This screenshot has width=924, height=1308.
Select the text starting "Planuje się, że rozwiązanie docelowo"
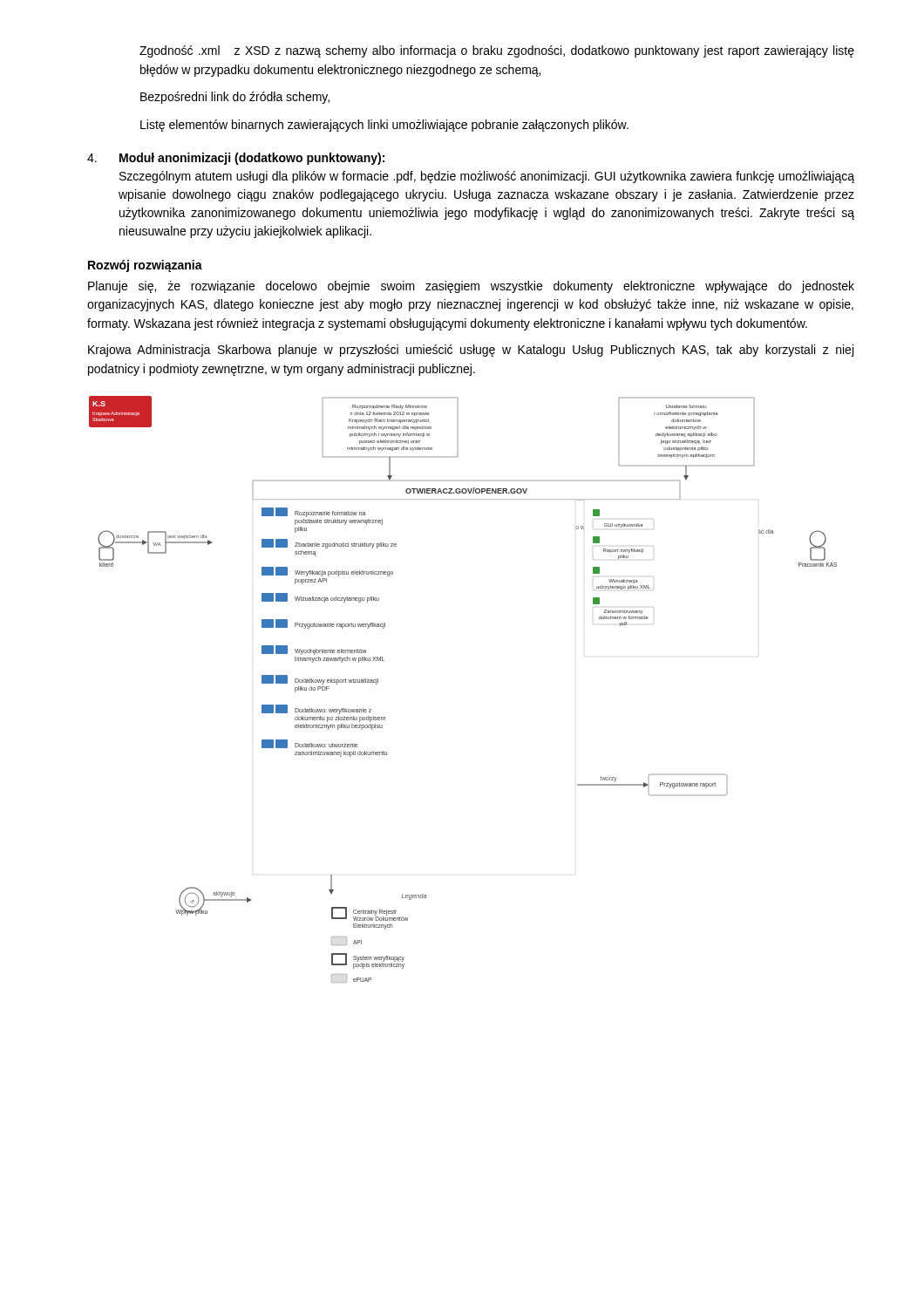[x=471, y=305]
